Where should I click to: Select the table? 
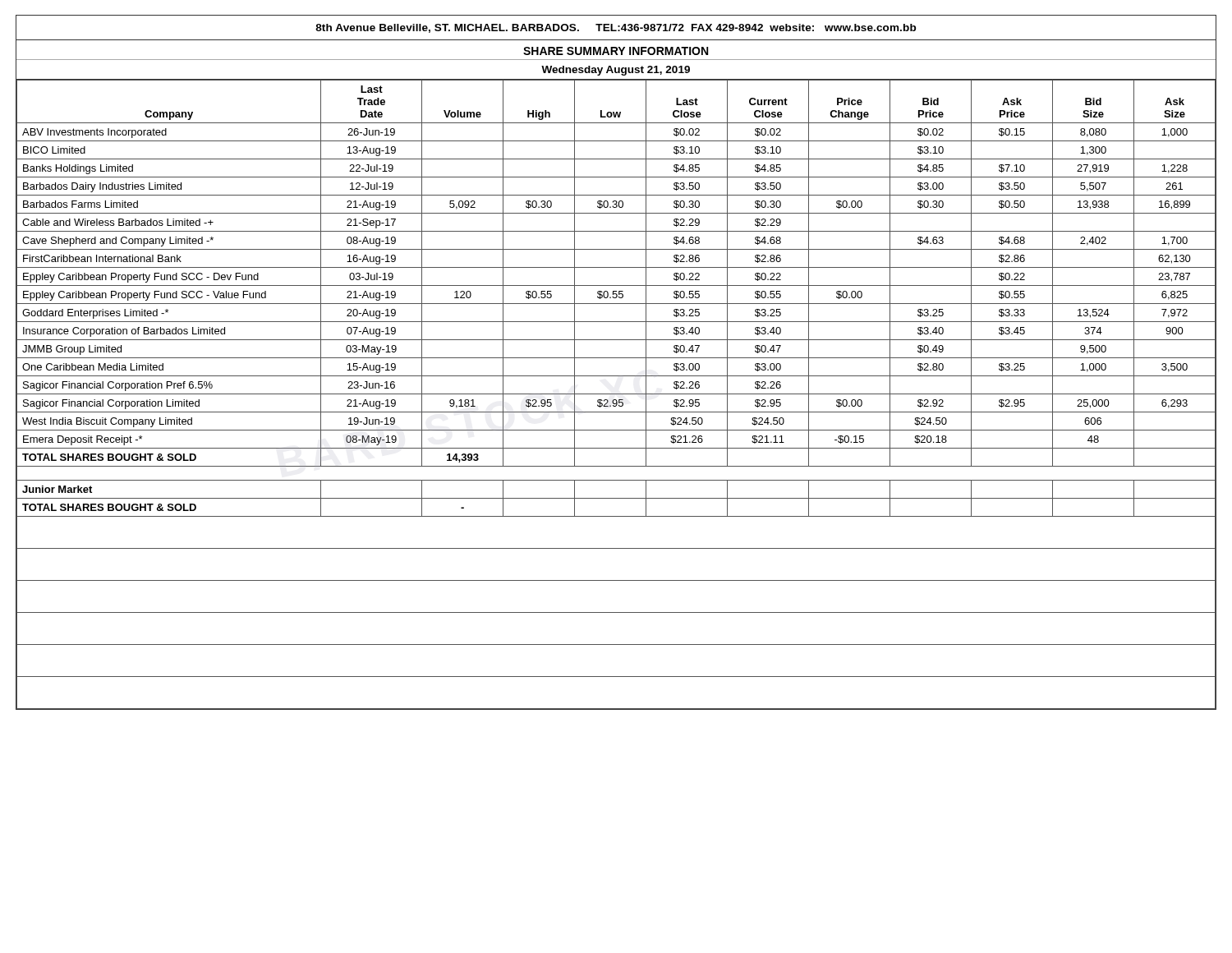tap(616, 394)
